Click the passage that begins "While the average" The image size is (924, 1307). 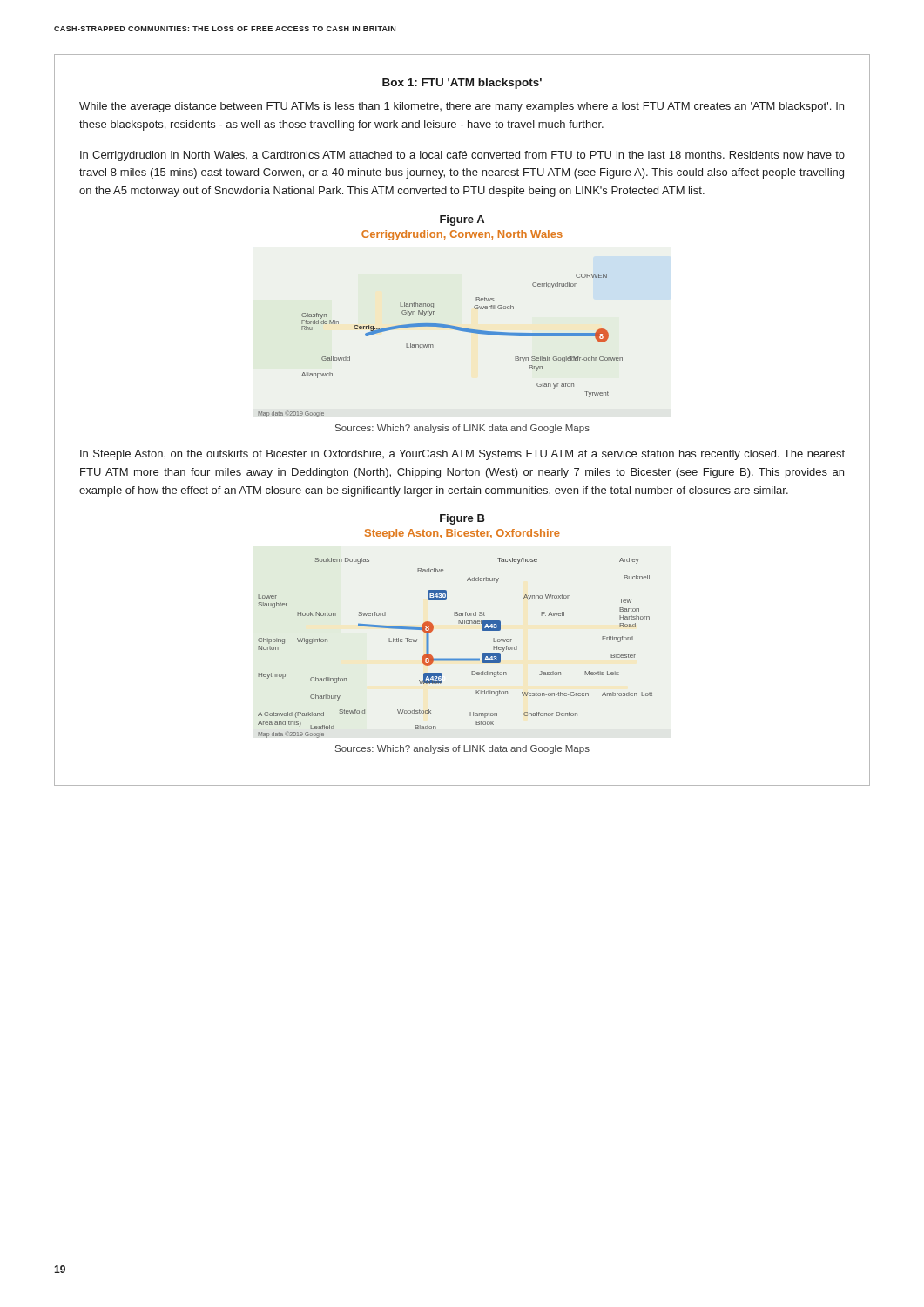pos(462,115)
